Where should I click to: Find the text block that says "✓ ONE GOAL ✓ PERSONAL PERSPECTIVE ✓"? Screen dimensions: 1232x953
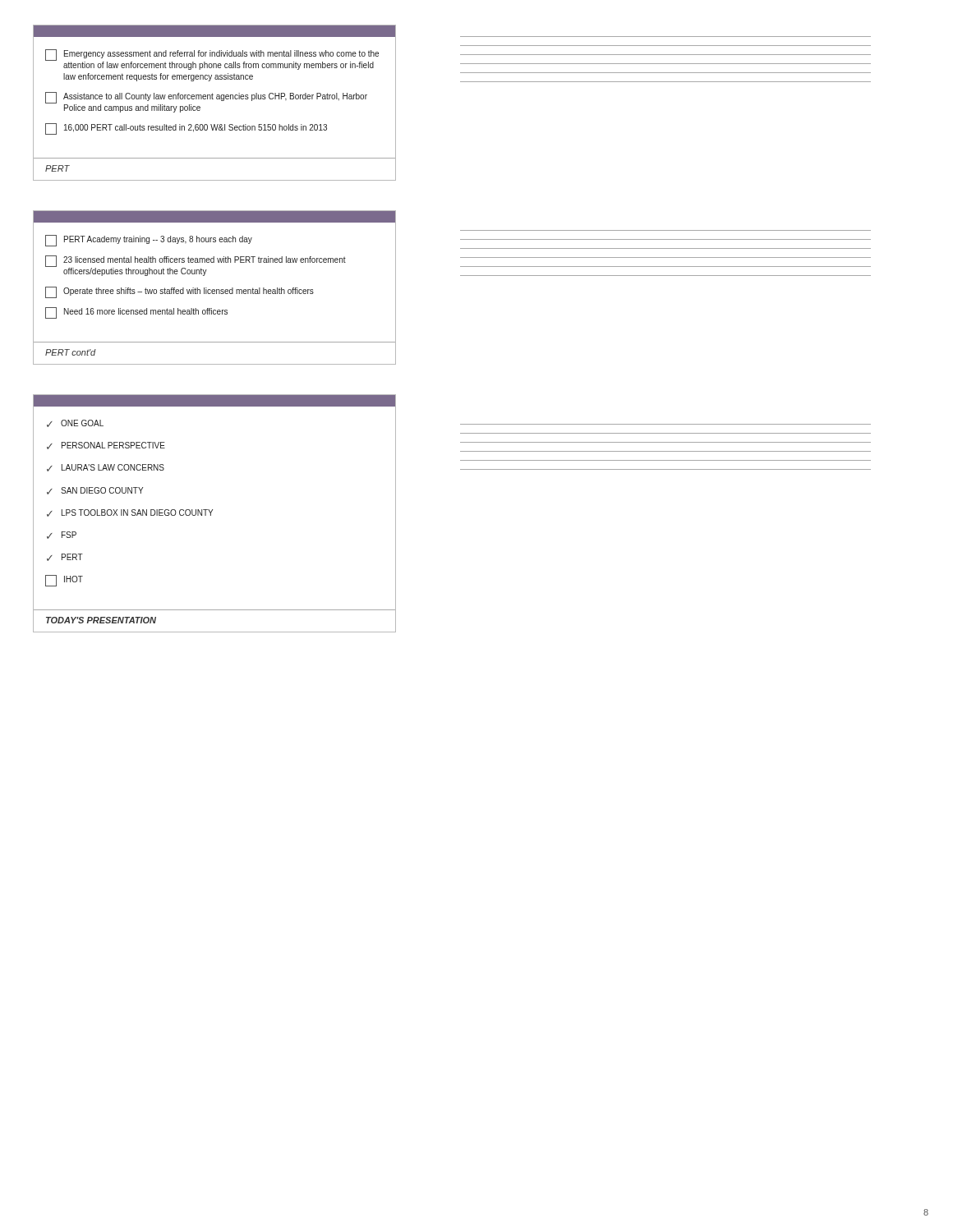click(x=214, y=513)
